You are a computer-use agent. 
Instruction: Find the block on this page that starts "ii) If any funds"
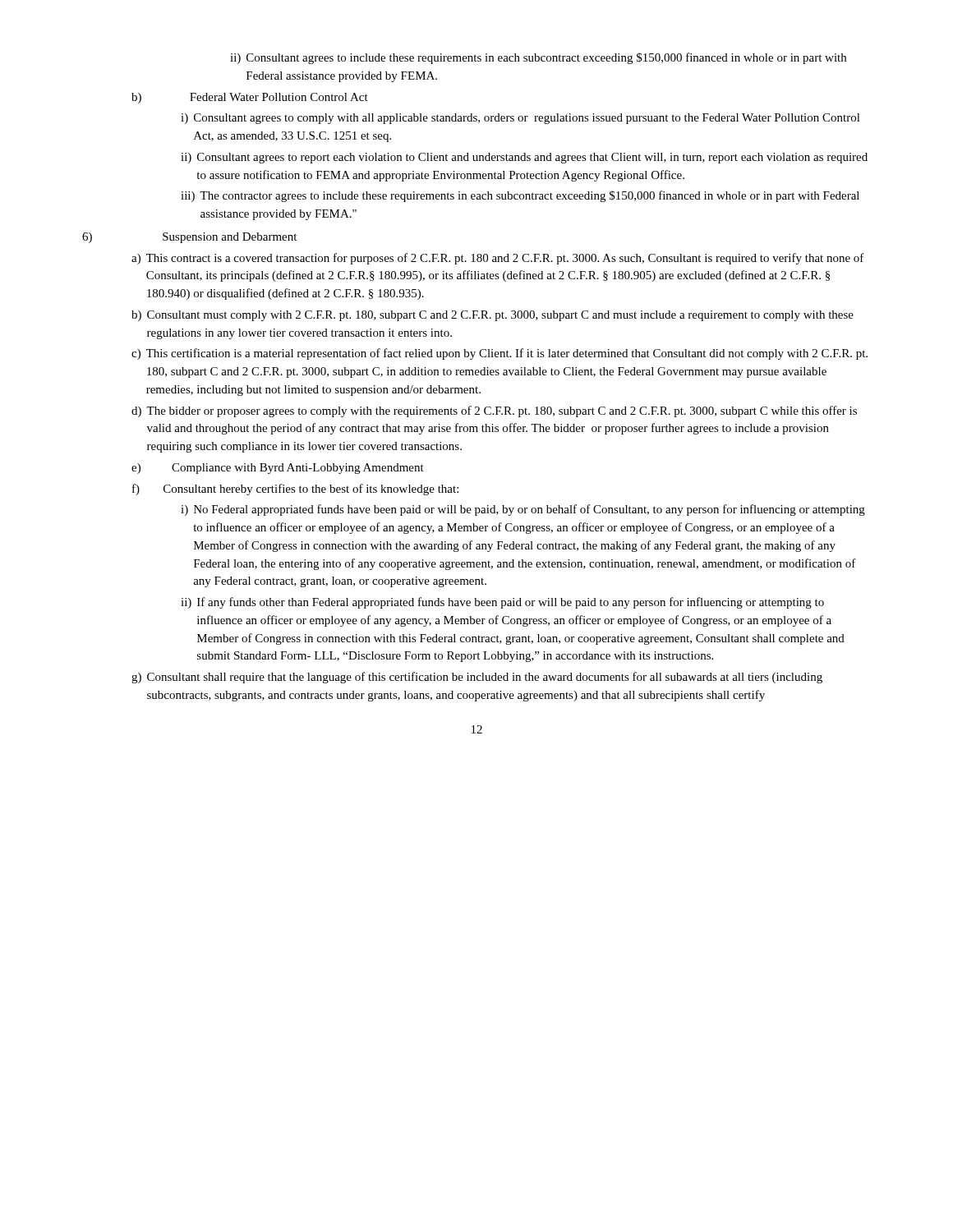click(x=526, y=630)
